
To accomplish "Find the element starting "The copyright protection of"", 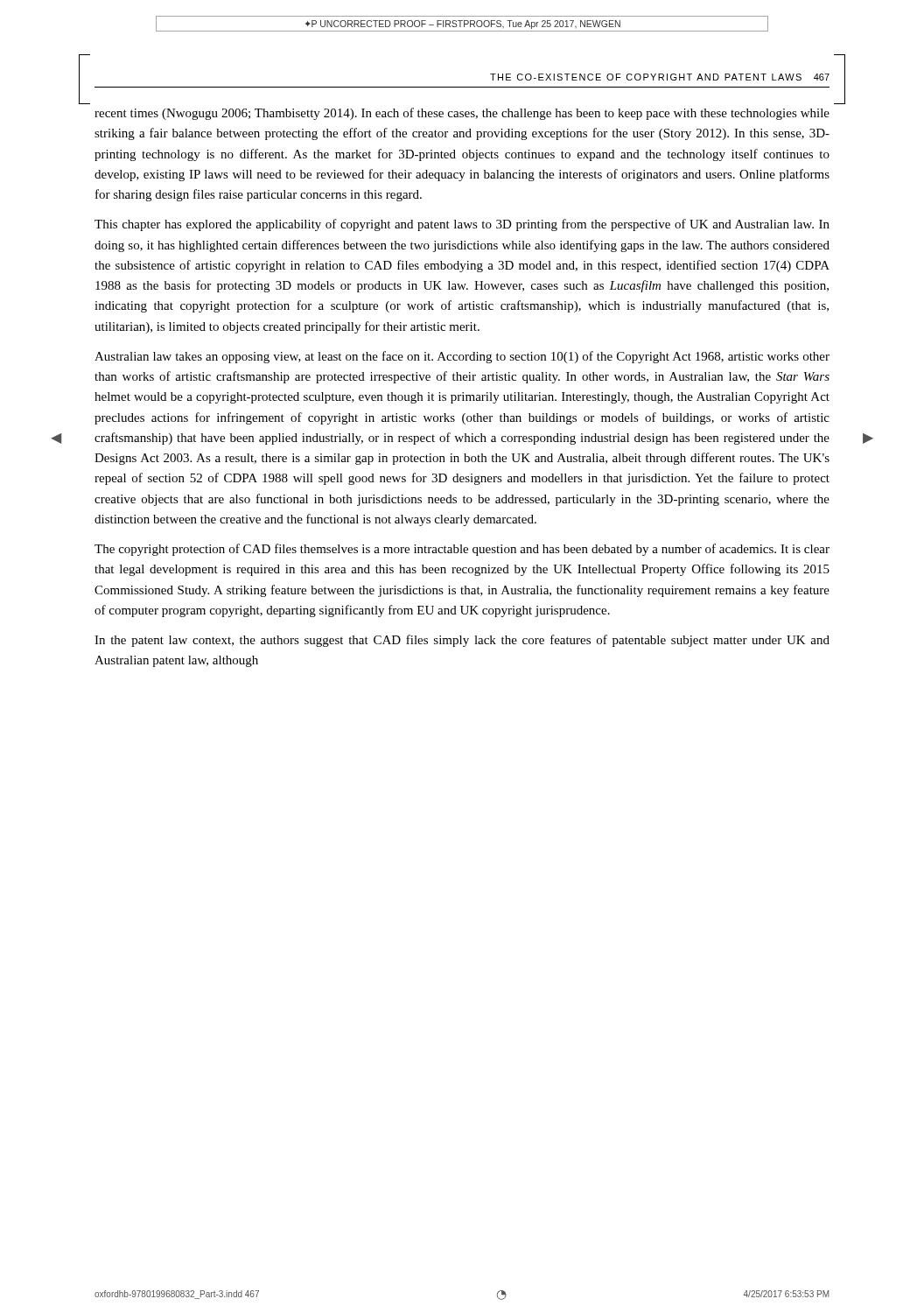I will point(462,580).
